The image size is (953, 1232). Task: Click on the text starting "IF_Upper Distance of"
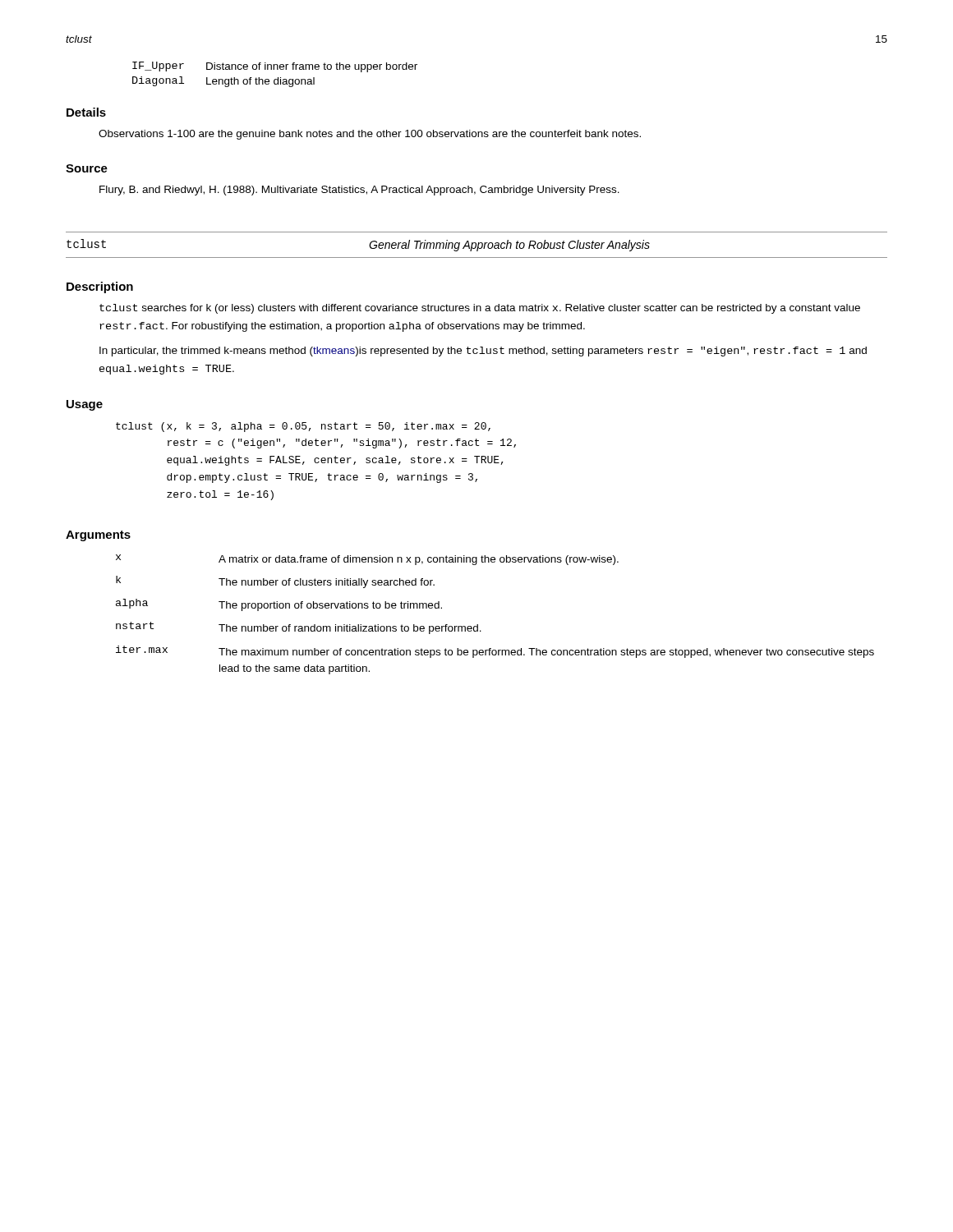coord(274,66)
